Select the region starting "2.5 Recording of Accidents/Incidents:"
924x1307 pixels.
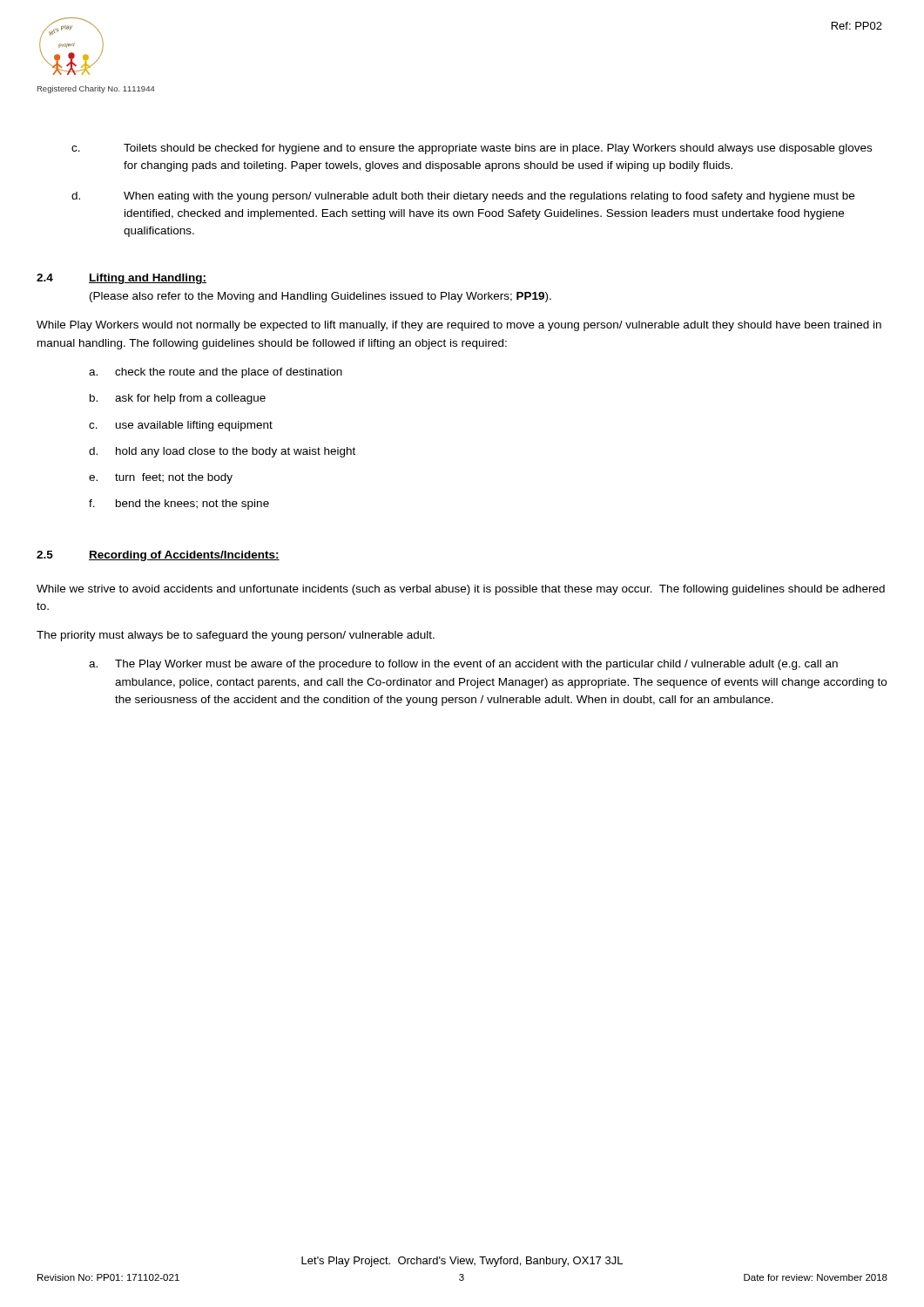[x=158, y=554]
